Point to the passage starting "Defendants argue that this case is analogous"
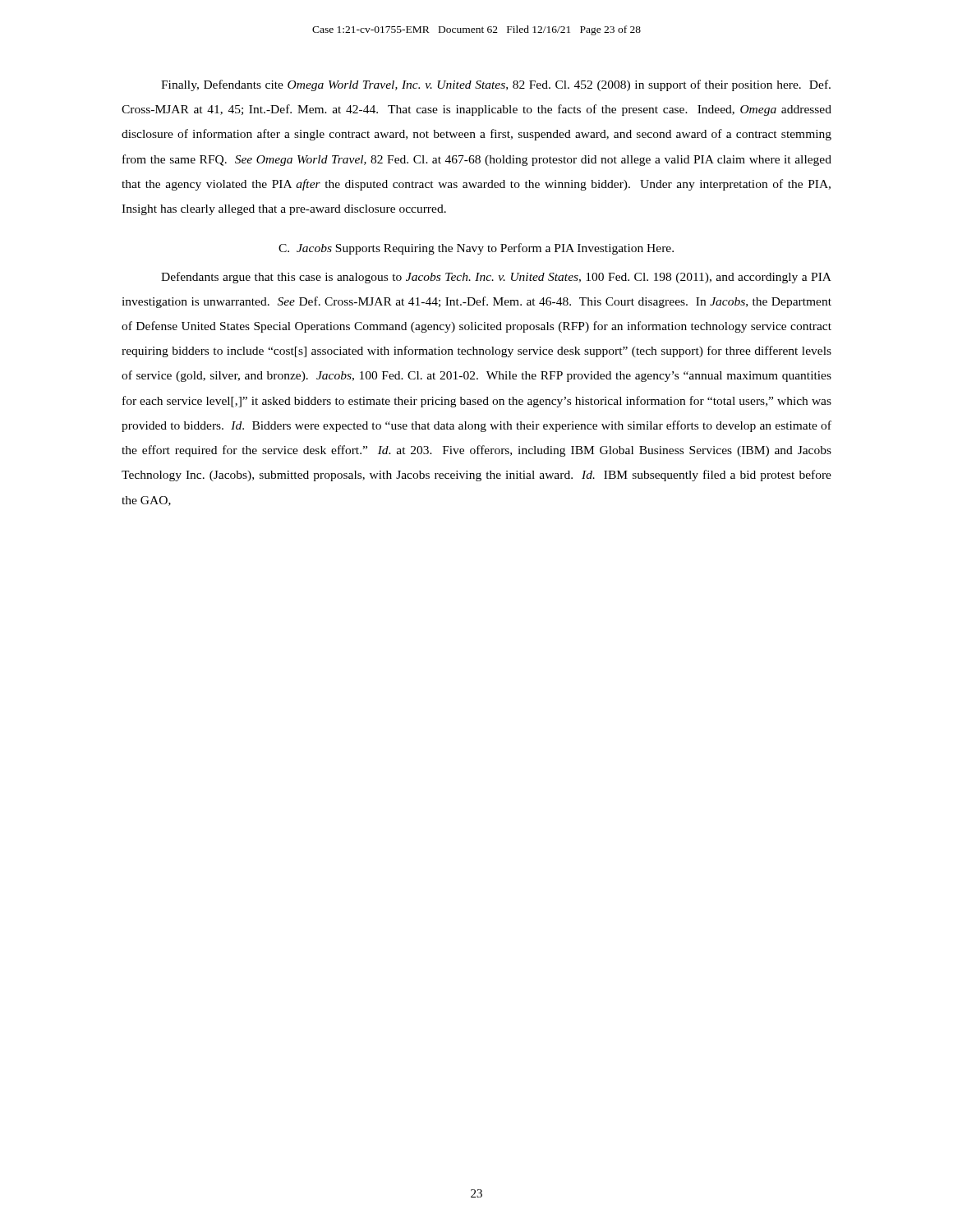Viewport: 953px width, 1232px height. (x=476, y=388)
